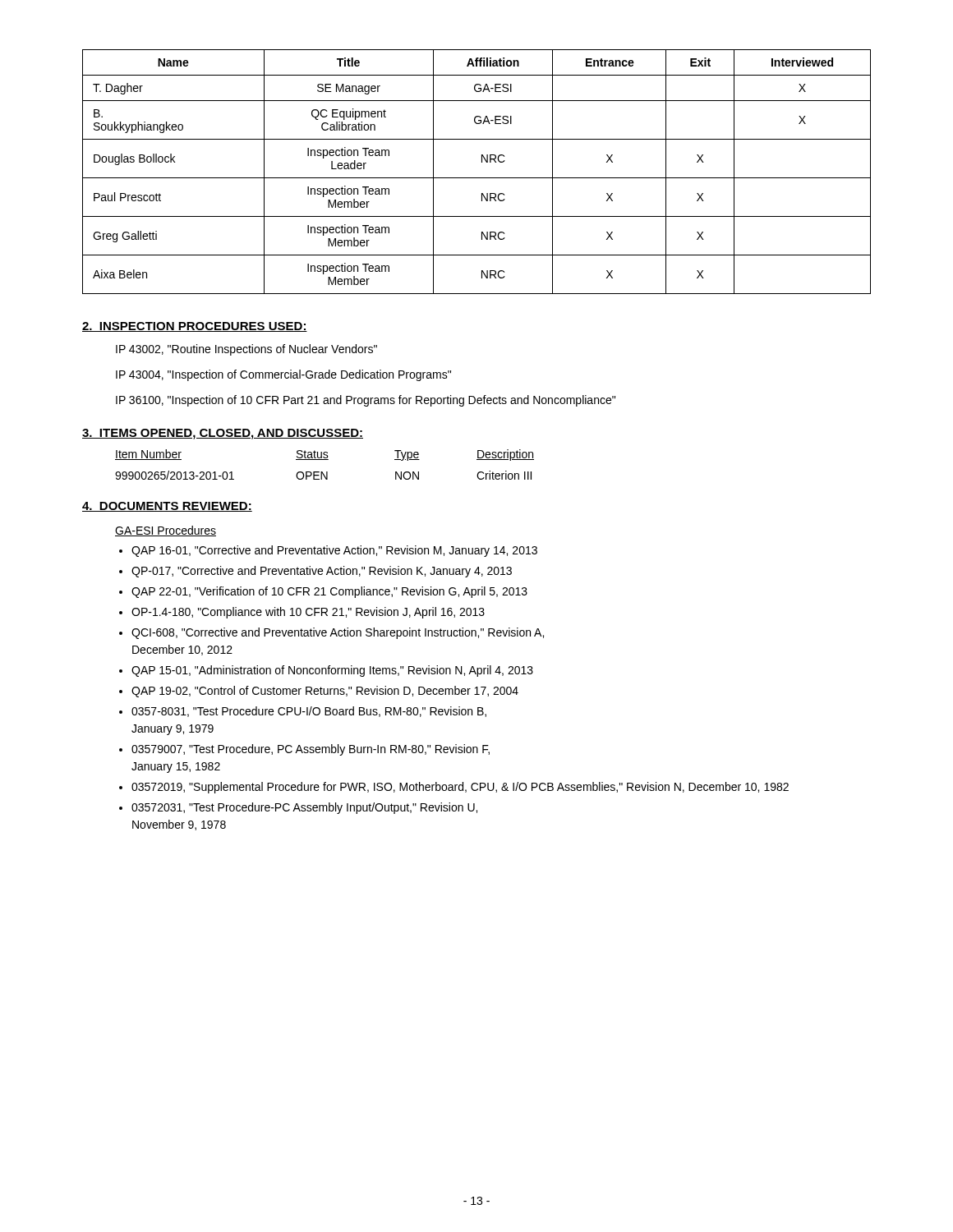Find the section header on this page that starts "3. ITEMS OPENED, CLOSED, AND"
953x1232 pixels.
pyautogui.click(x=223, y=432)
